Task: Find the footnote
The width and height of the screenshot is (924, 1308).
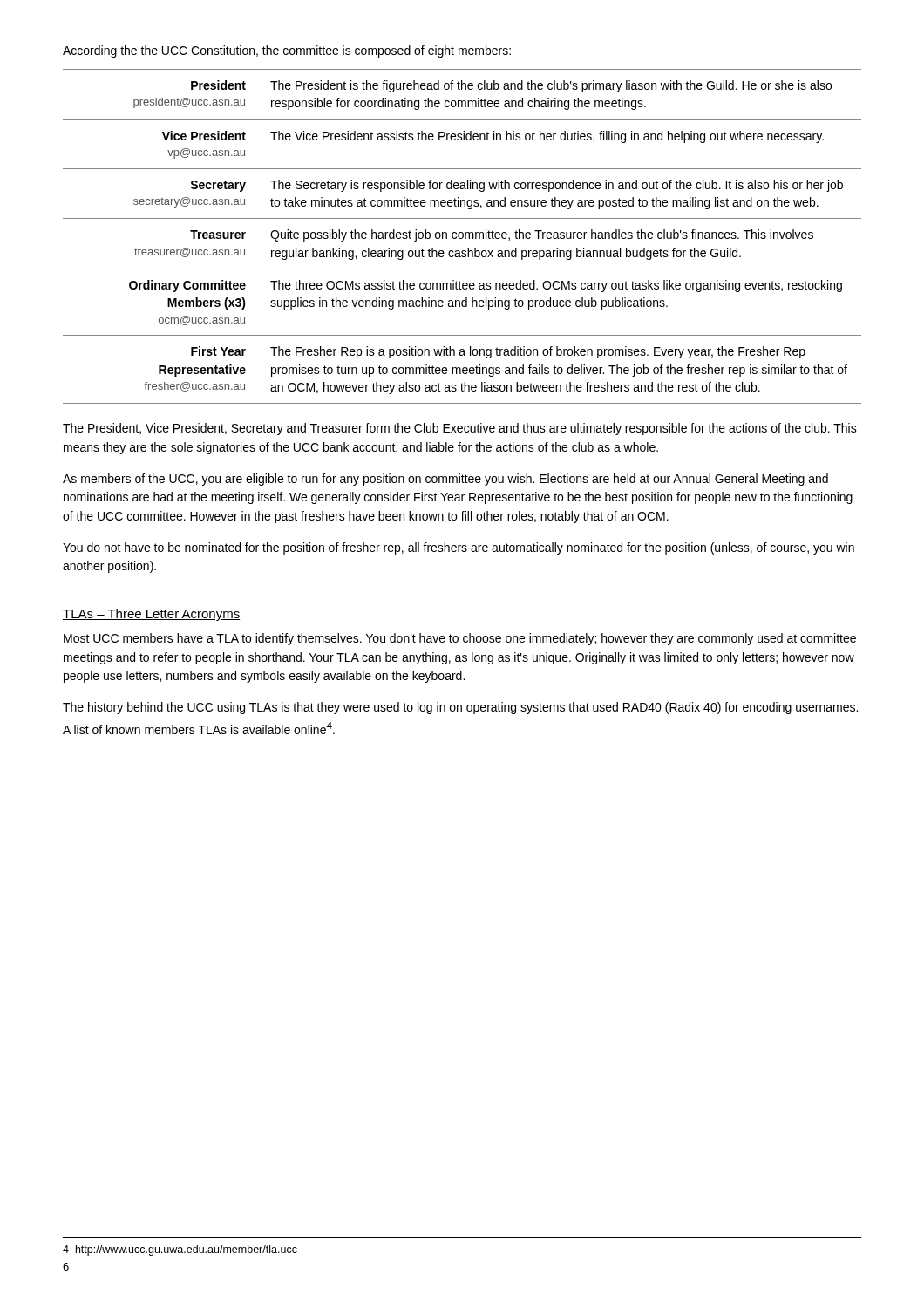Action: (180, 1250)
